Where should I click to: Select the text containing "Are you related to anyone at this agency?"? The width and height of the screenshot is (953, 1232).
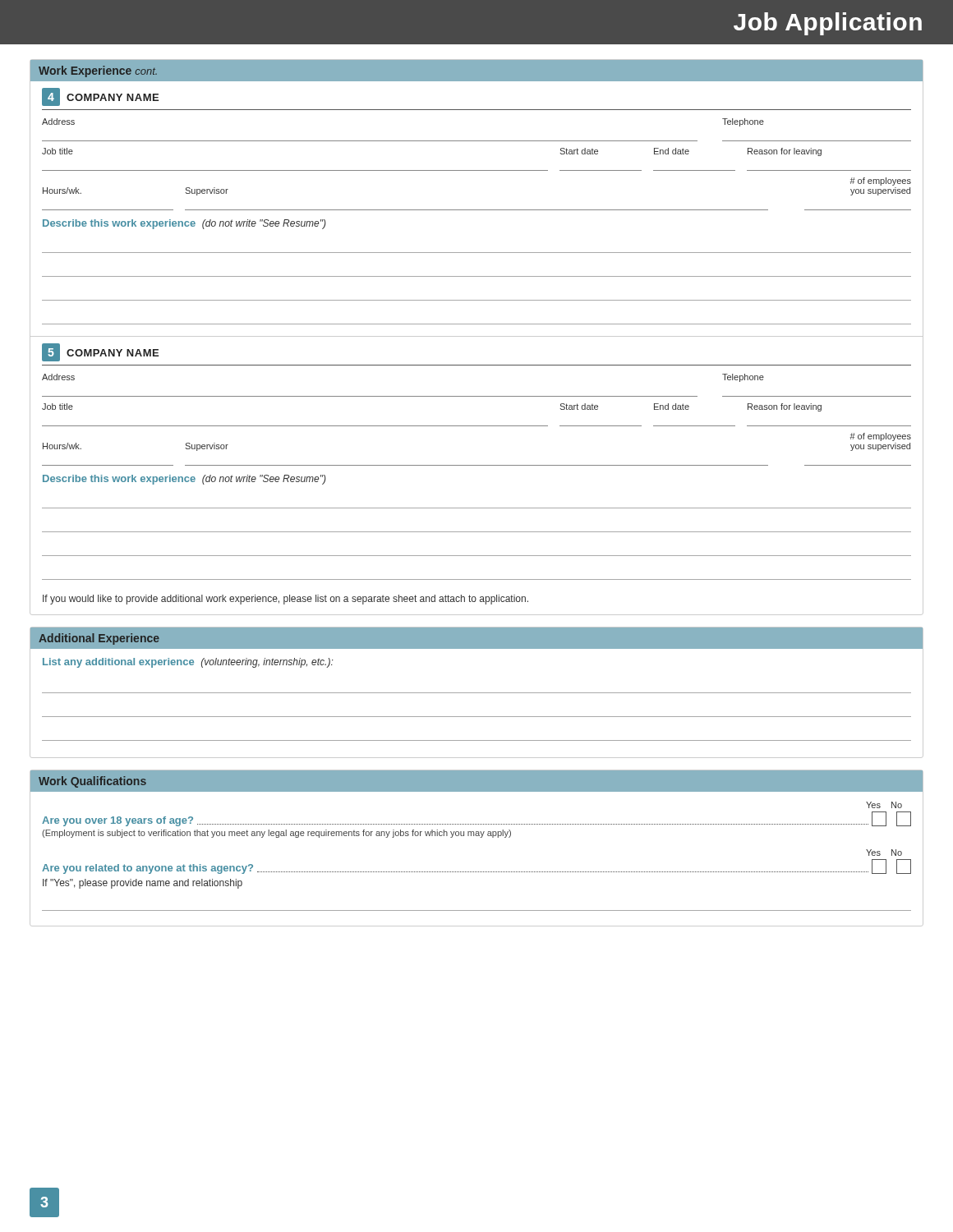476,866
